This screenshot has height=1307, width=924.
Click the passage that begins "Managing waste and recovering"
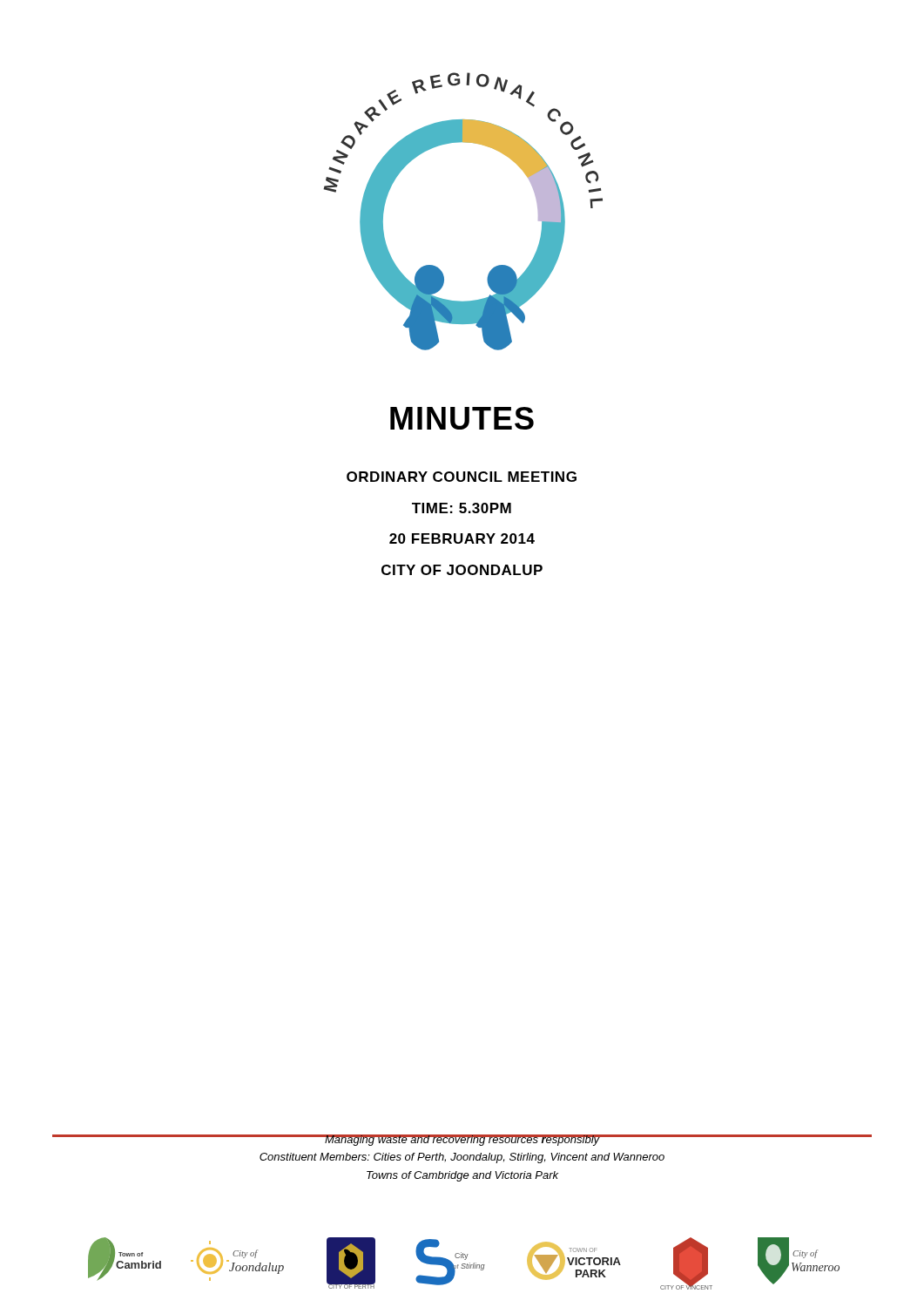(x=462, y=1157)
